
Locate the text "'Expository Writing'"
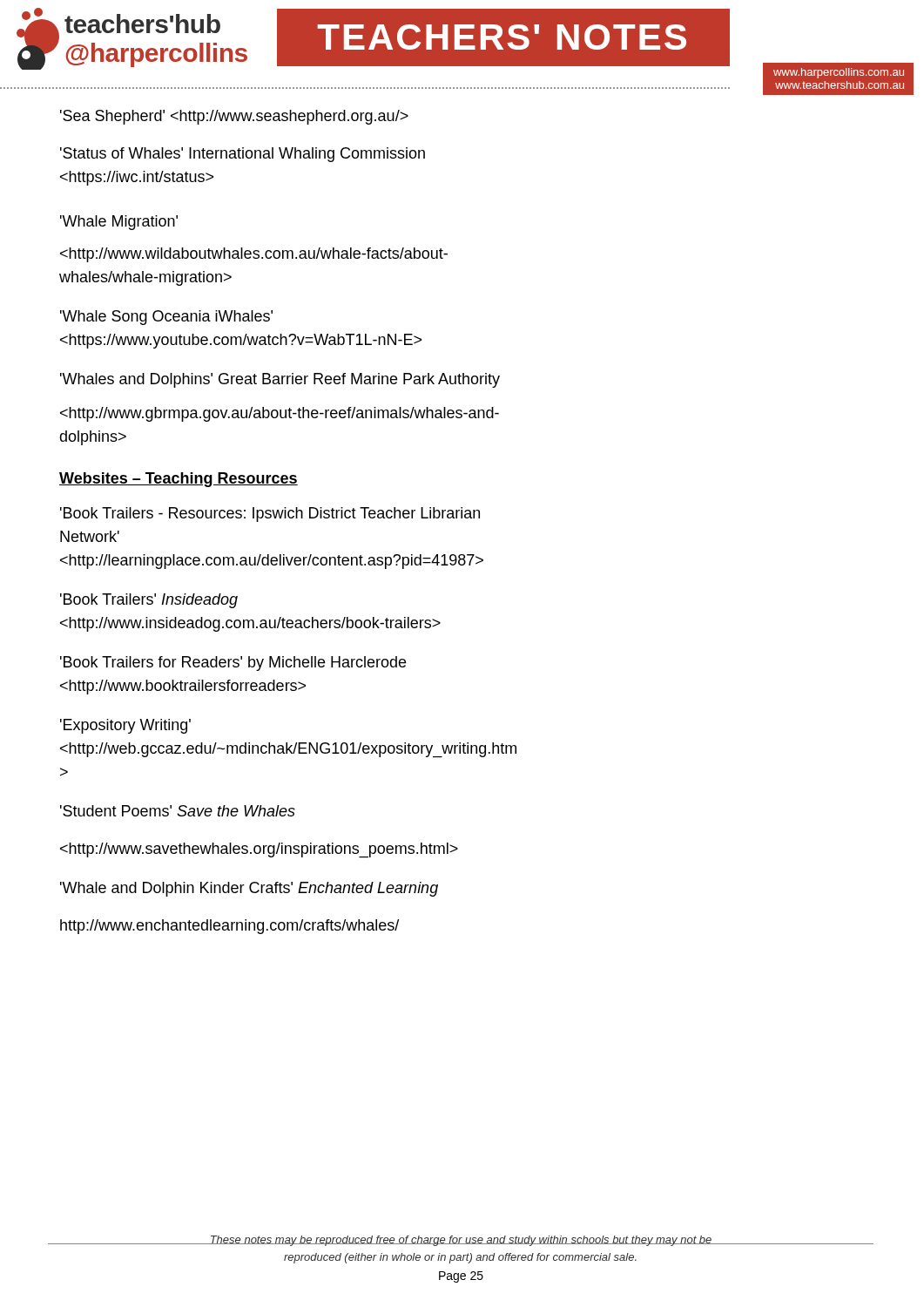tap(288, 748)
